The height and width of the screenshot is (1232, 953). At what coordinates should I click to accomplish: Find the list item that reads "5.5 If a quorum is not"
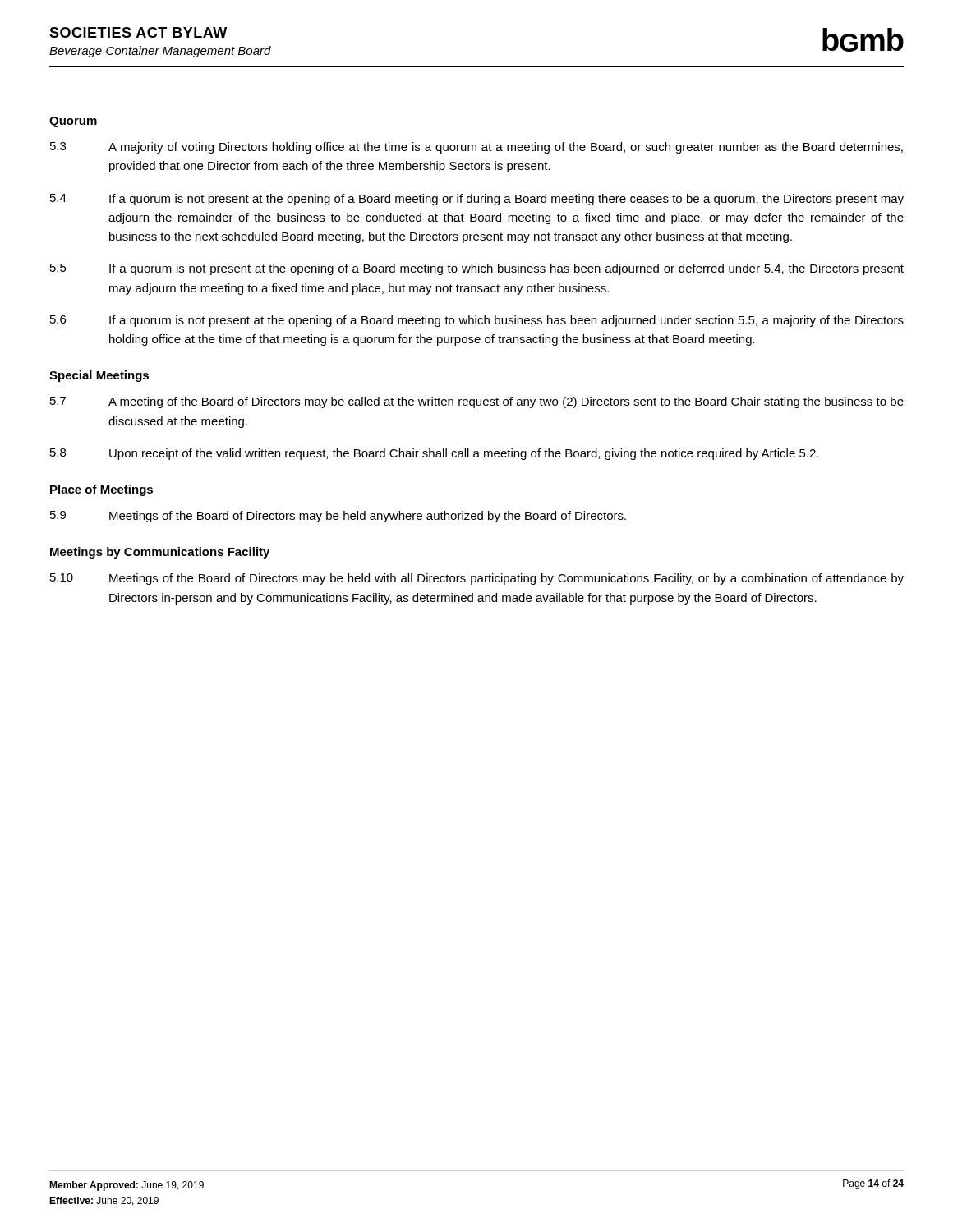pyautogui.click(x=476, y=278)
